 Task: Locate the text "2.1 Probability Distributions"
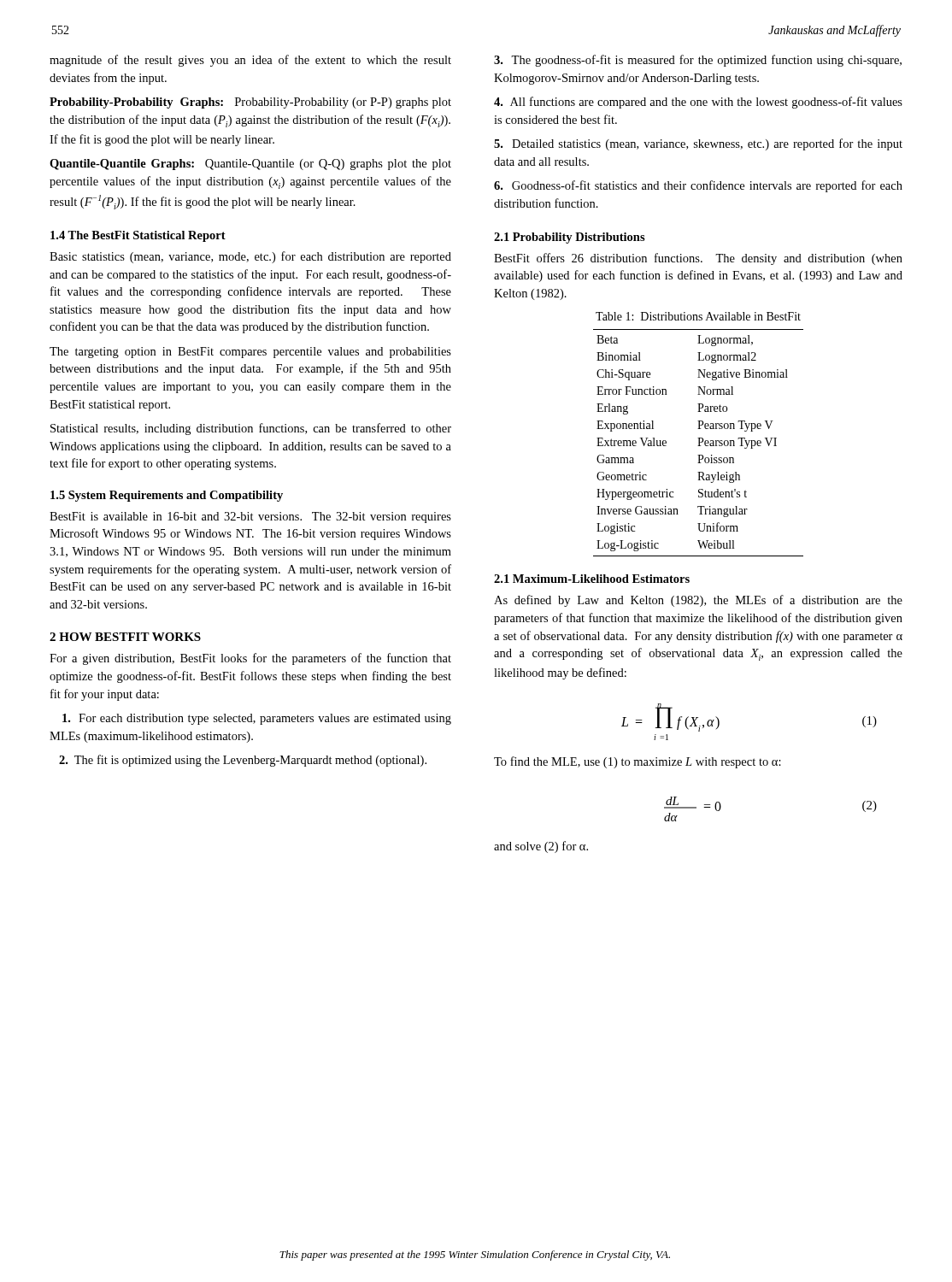click(569, 236)
